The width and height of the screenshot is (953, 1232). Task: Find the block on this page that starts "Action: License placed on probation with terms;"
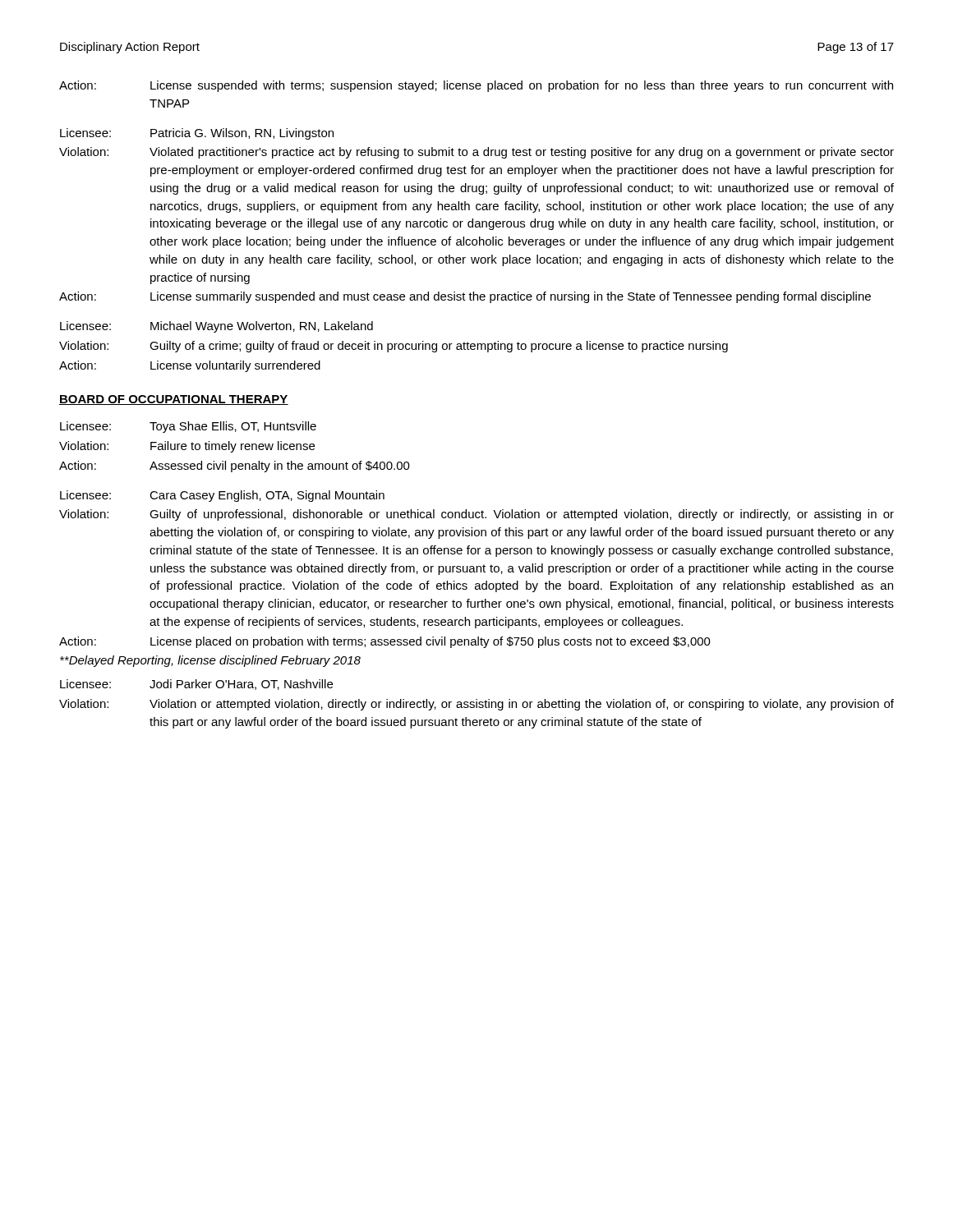(x=476, y=641)
